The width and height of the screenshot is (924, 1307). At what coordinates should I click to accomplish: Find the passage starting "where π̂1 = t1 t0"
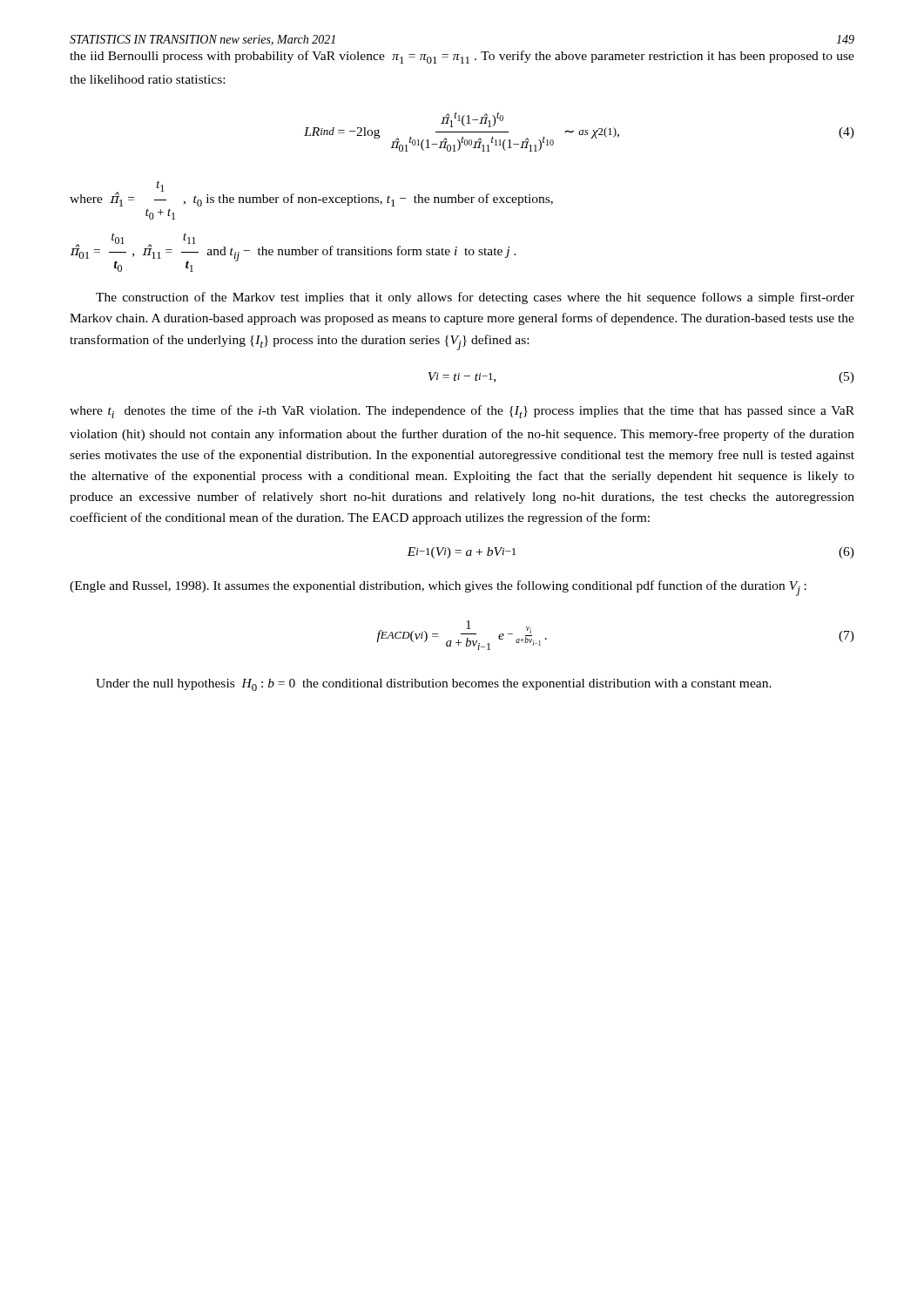(x=311, y=194)
